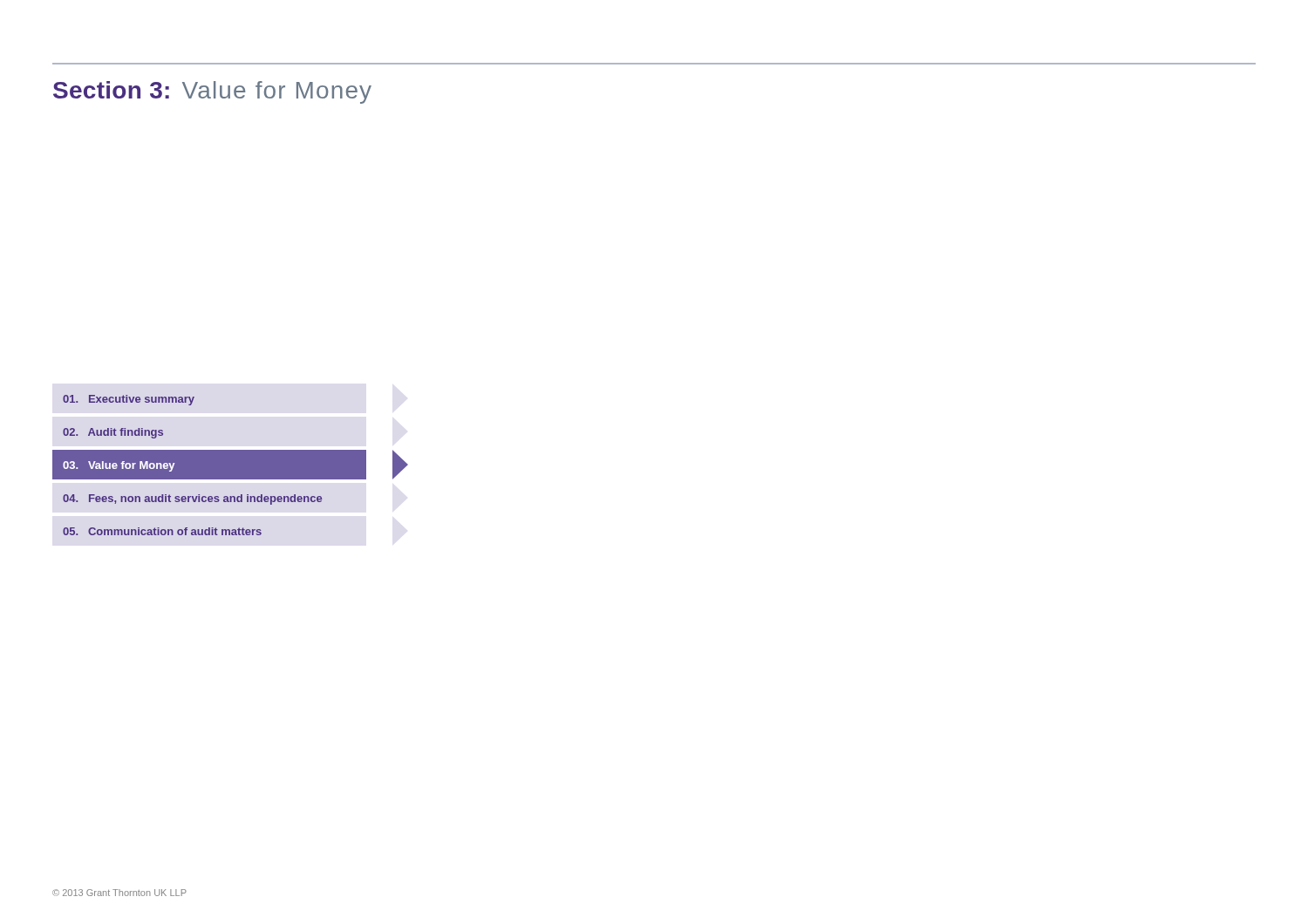Navigate to the region starting "04. Fees, non audit"
Image resolution: width=1308 pixels, height=924 pixels.
pyautogui.click(x=222, y=498)
